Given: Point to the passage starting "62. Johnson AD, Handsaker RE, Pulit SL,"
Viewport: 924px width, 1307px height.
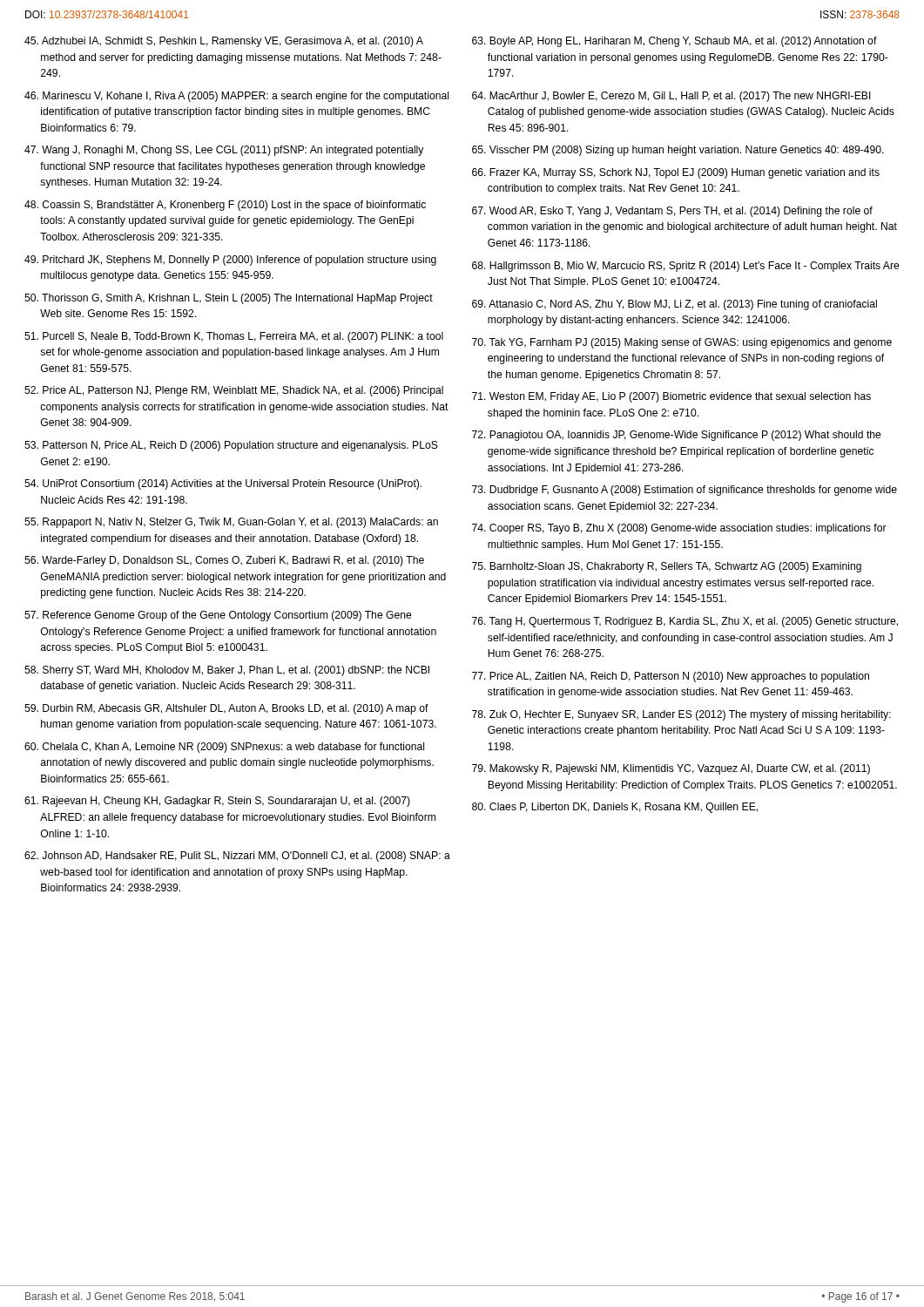Looking at the screenshot, I should [x=237, y=872].
